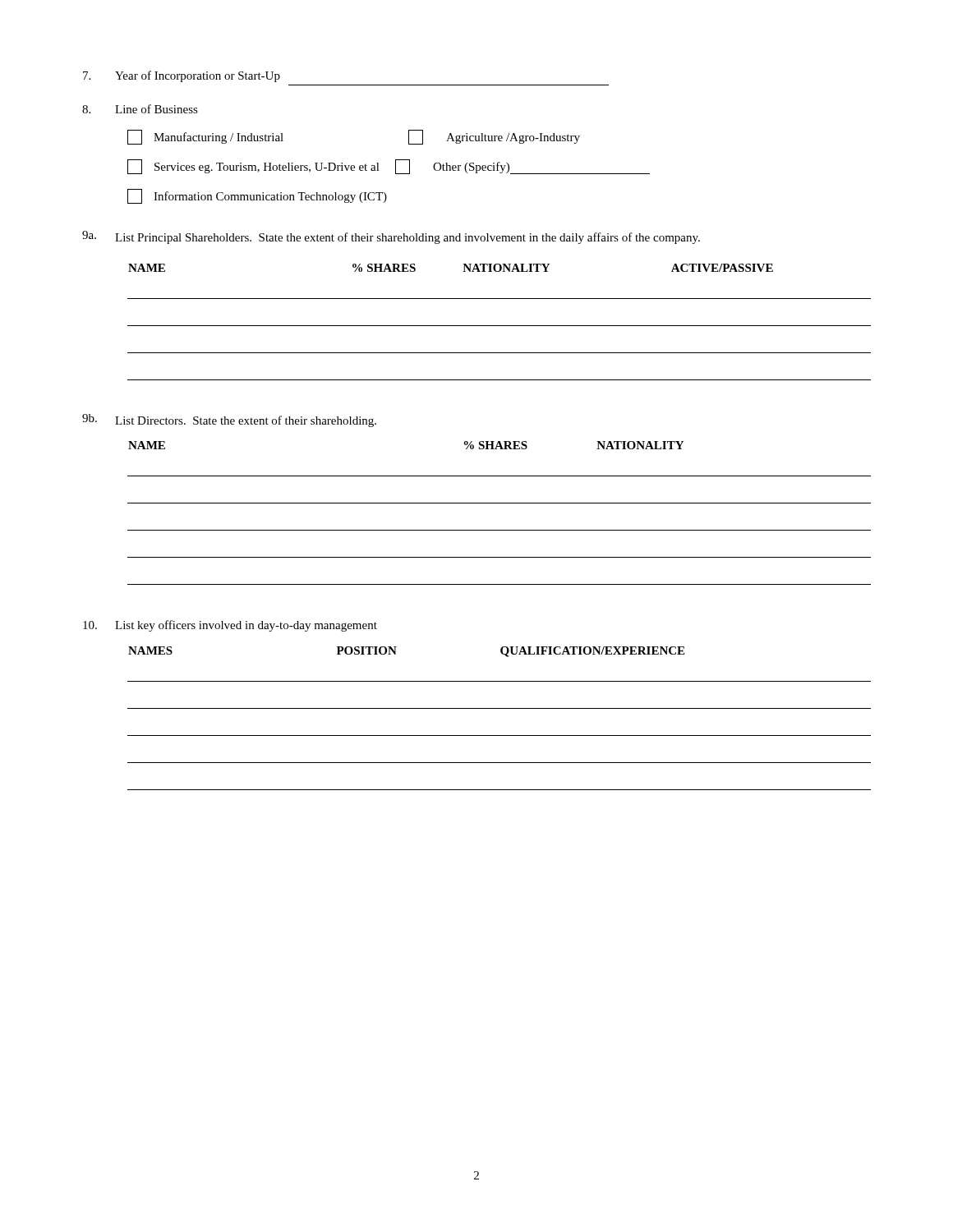Find the text block with the text "Services eg. Tourism, Hoteliers, U-Drive et"
The image size is (953, 1232).
(x=388, y=167)
